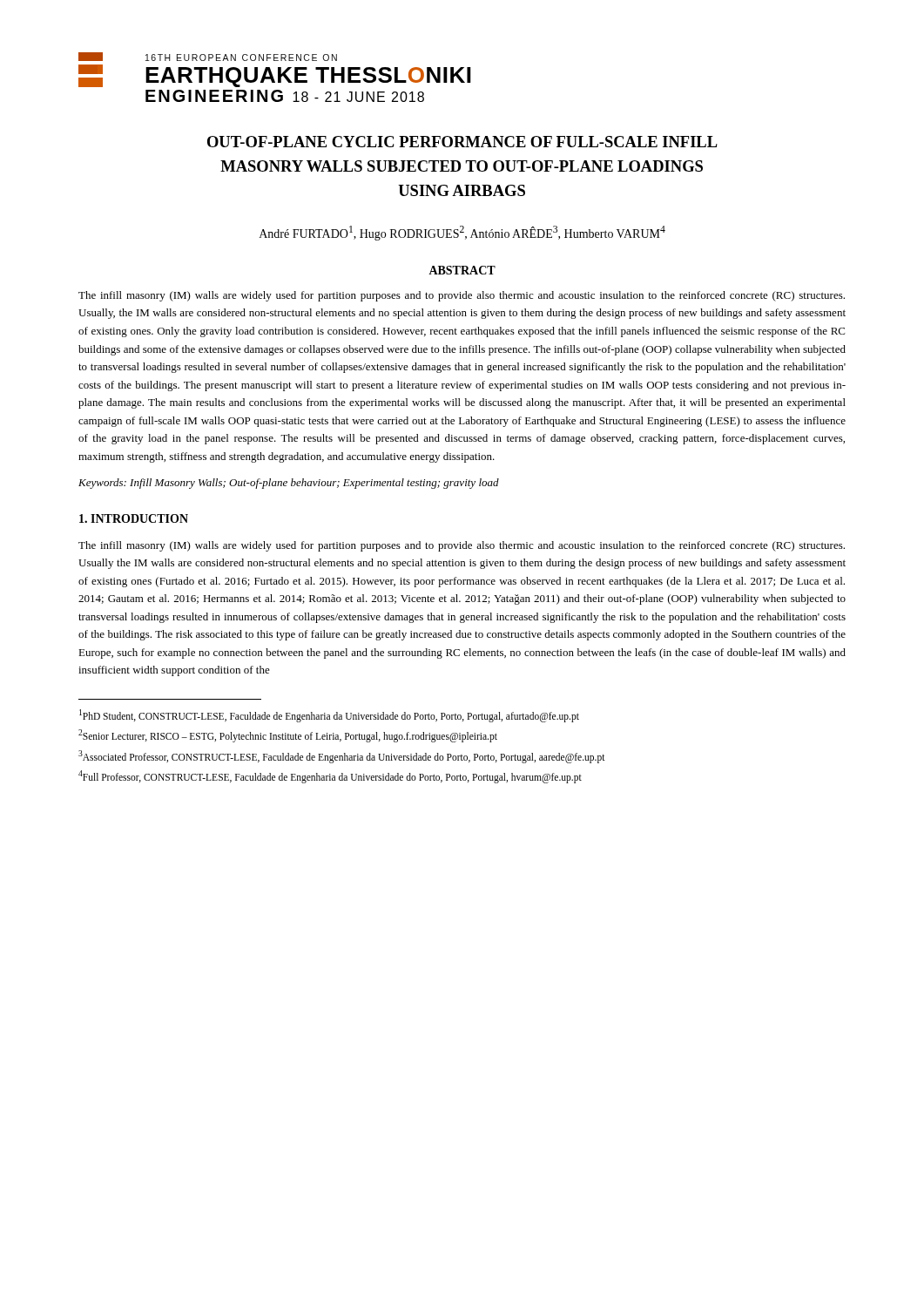Screen dimensions: 1307x924
Task: Find the text starting "1PhD Student, CONSTRUCT-LESE, Faculdade de Engenharia da"
Action: click(329, 714)
